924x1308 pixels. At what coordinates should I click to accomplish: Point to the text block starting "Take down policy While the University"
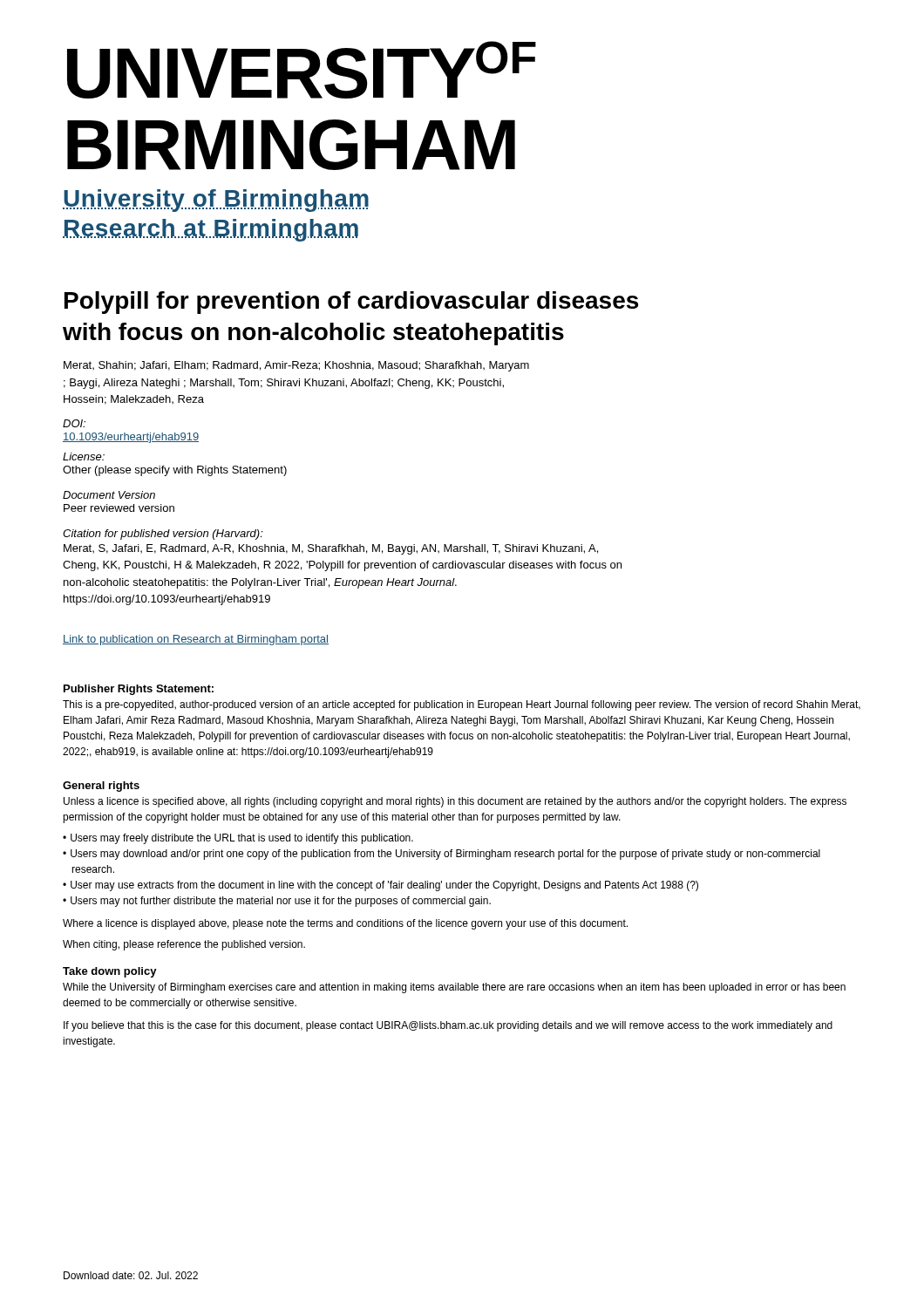coord(462,987)
